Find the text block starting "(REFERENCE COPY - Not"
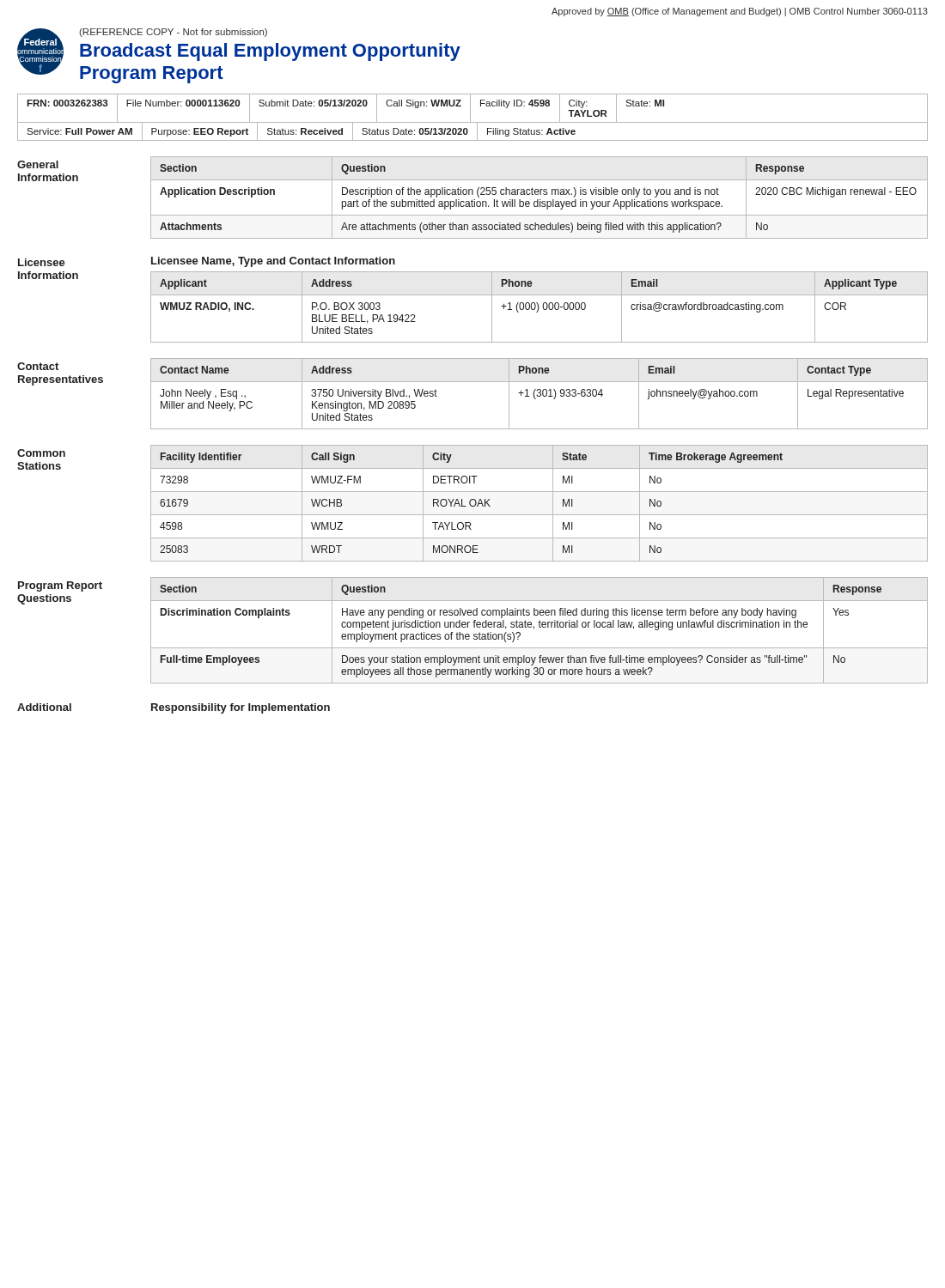Screen dimensions: 1288x945 click(173, 32)
